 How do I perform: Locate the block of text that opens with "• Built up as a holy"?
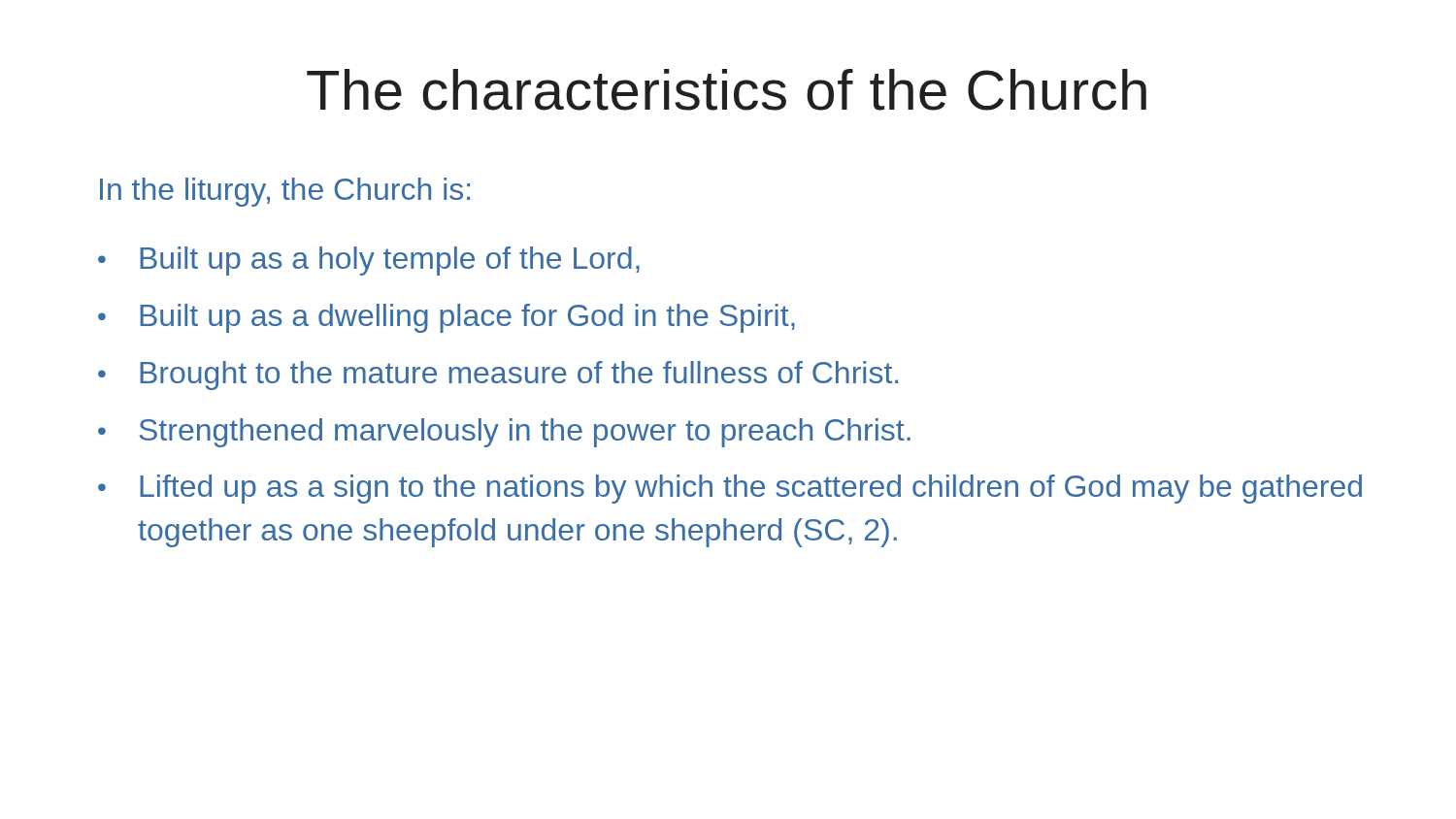pyautogui.click(x=369, y=261)
